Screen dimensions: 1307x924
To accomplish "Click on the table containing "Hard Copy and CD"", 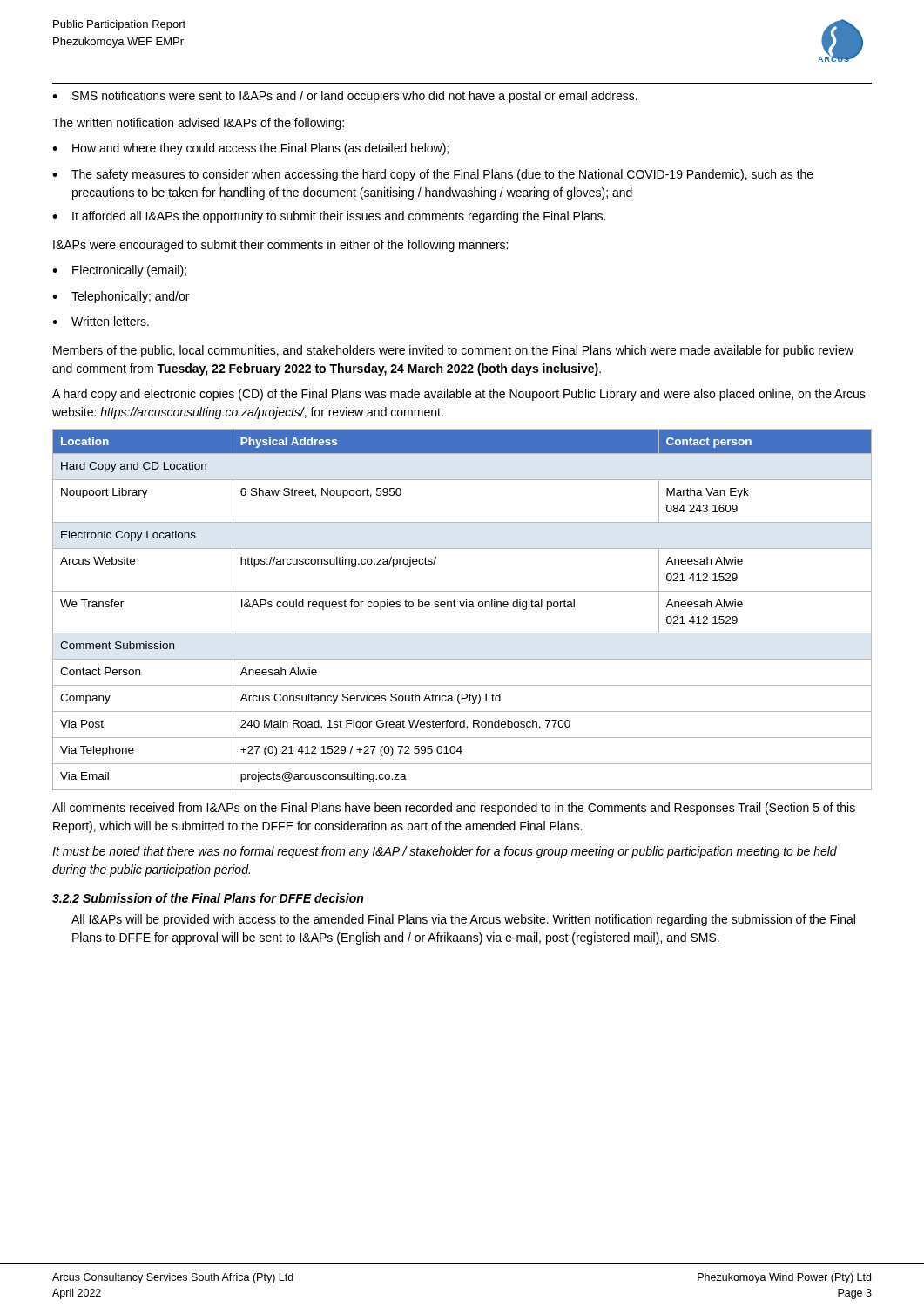I will coord(462,610).
